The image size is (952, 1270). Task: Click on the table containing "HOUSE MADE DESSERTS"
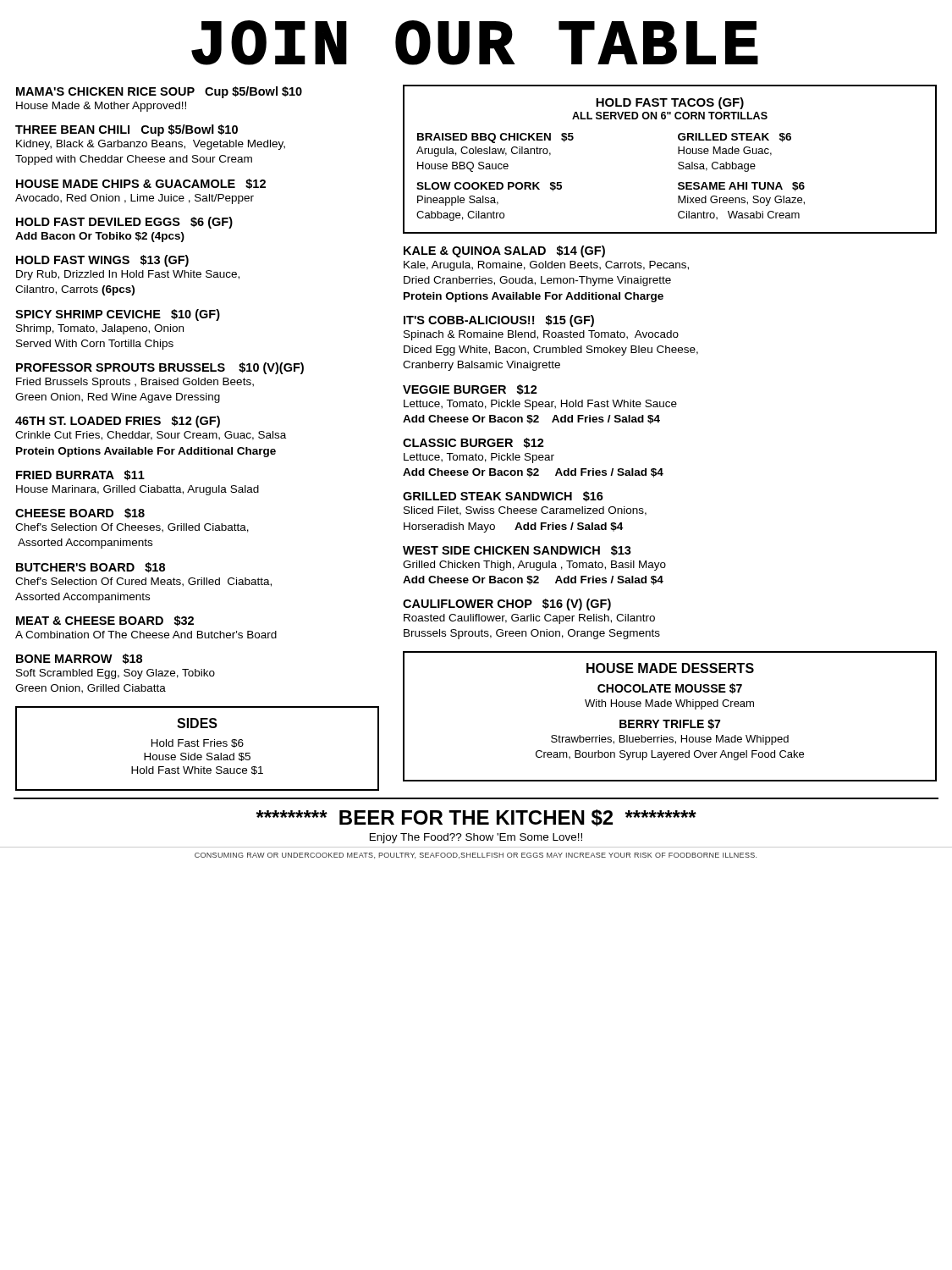point(670,716)
